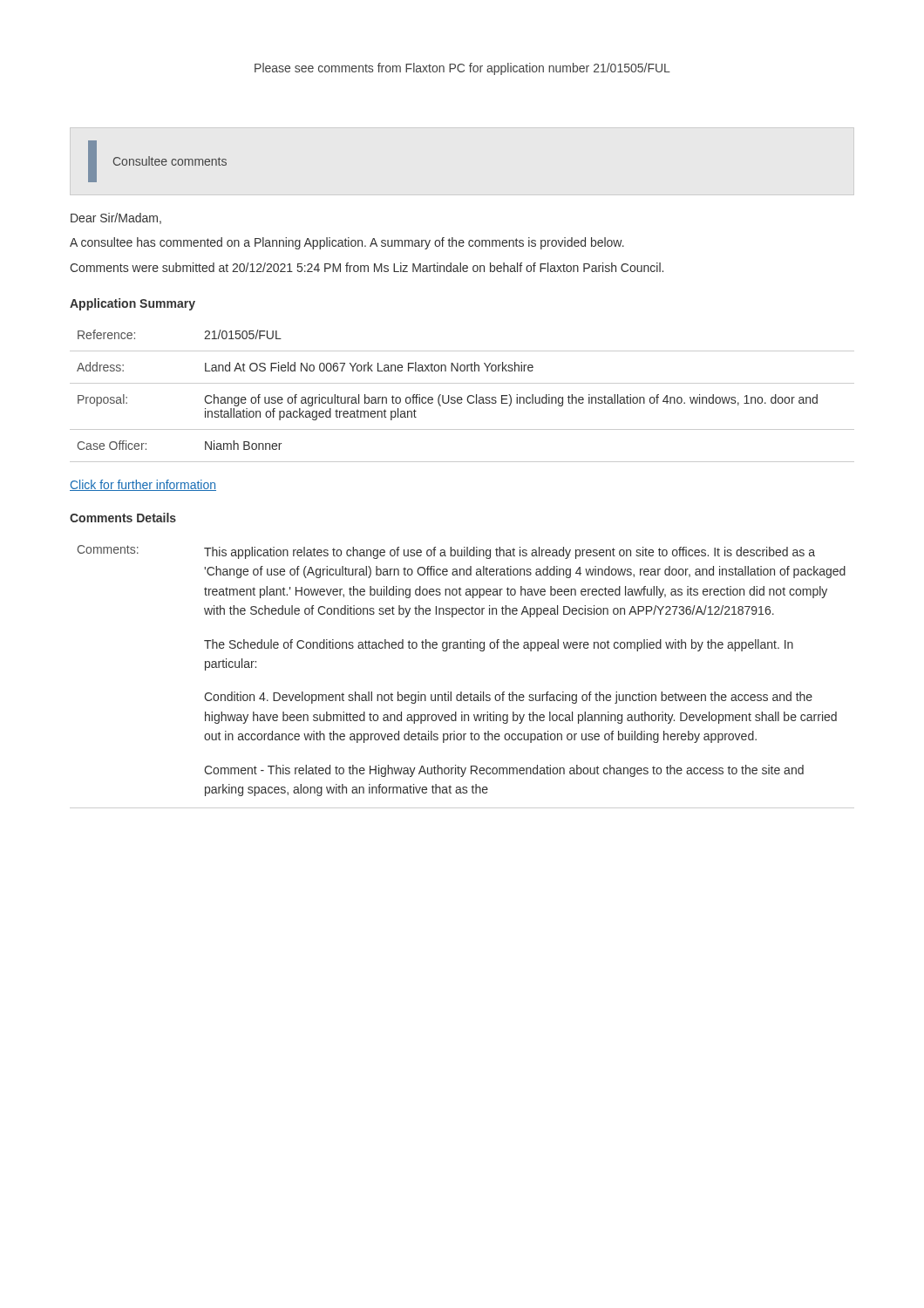This screenshot has width=924, height=1308.
Task: Navigate to the passage starting "Dear Sir/Madam,"
Action: 116,218
